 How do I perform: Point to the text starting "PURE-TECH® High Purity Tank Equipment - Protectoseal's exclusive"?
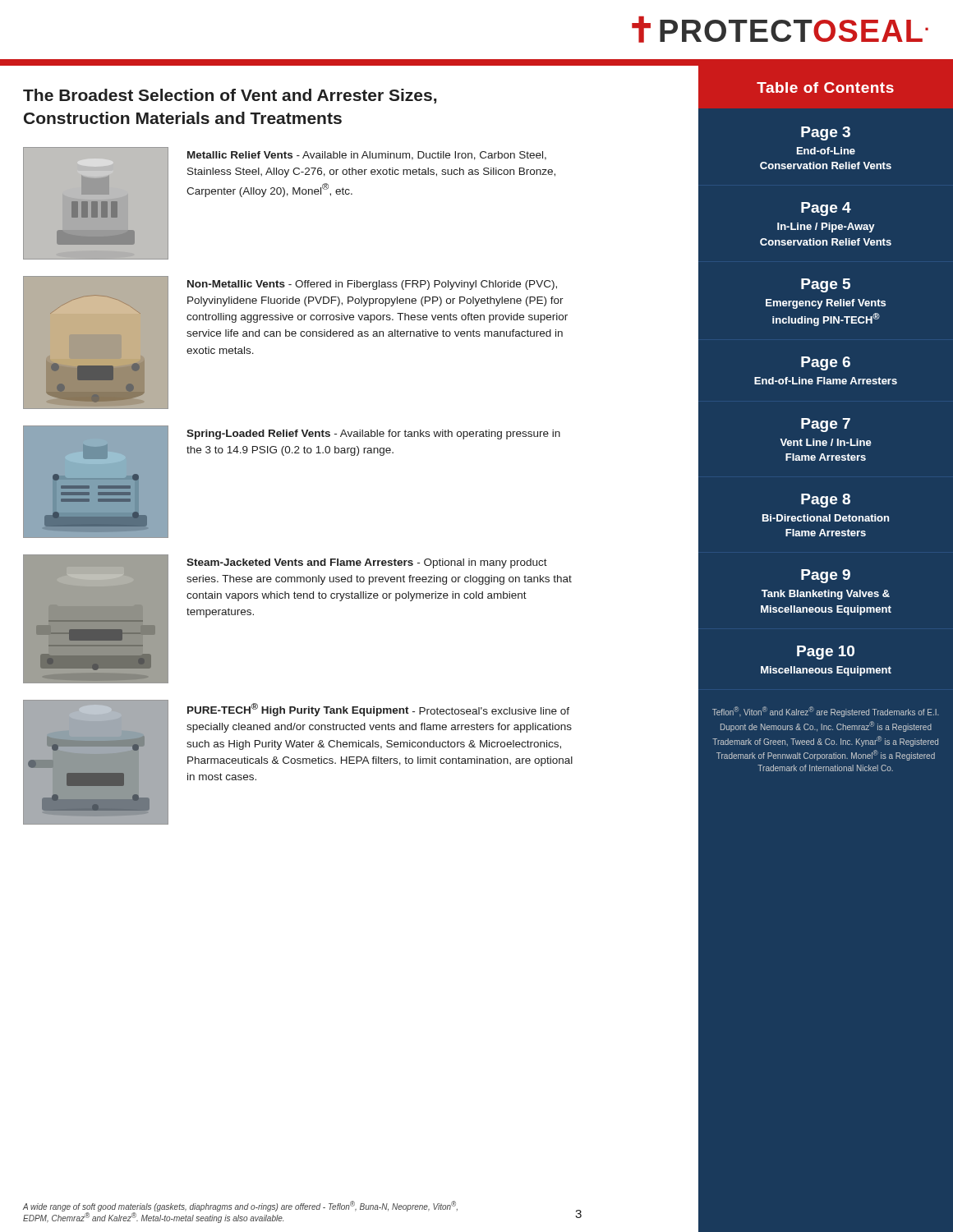380,742
